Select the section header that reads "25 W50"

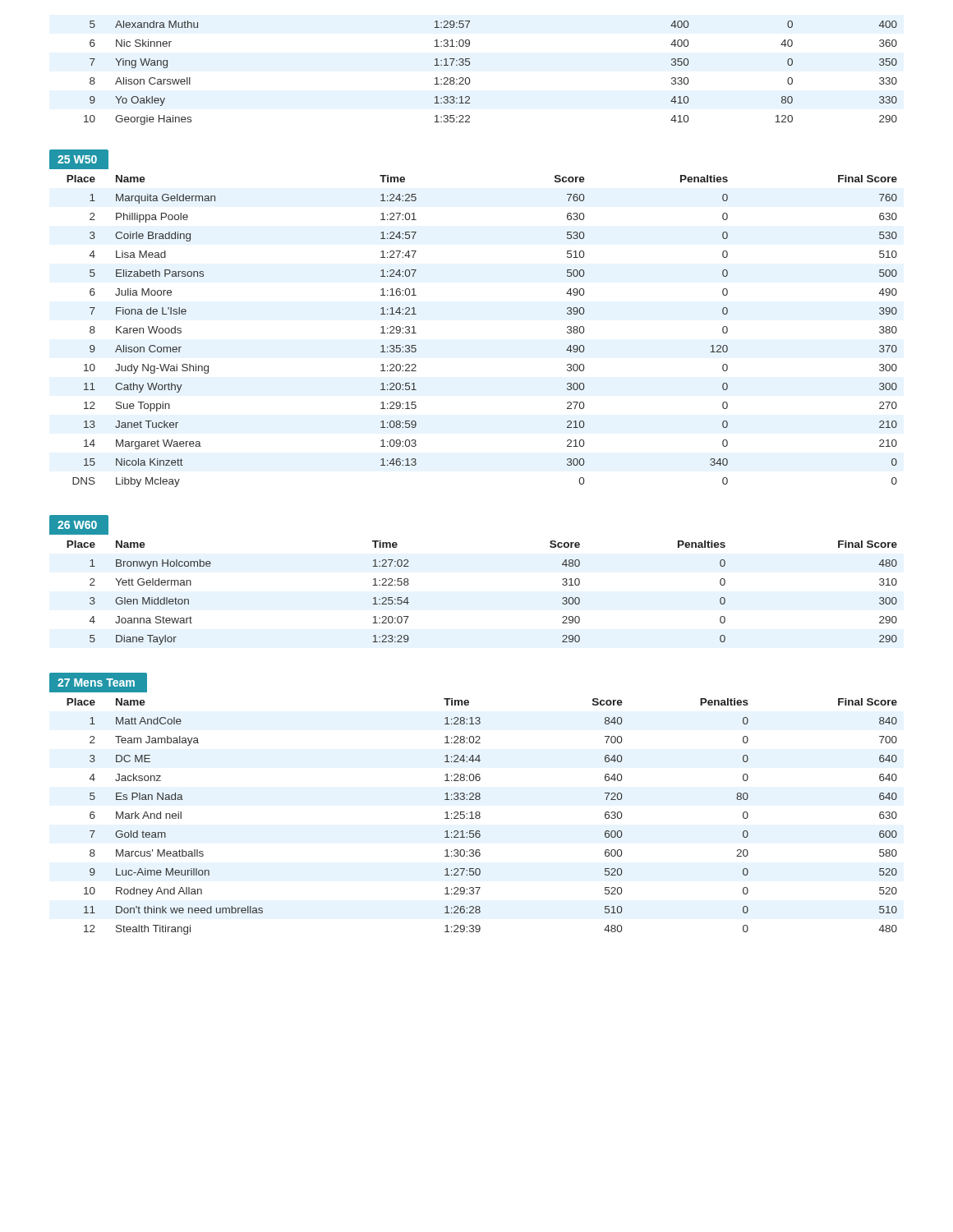pyautogui.click(x=77, y=159)
